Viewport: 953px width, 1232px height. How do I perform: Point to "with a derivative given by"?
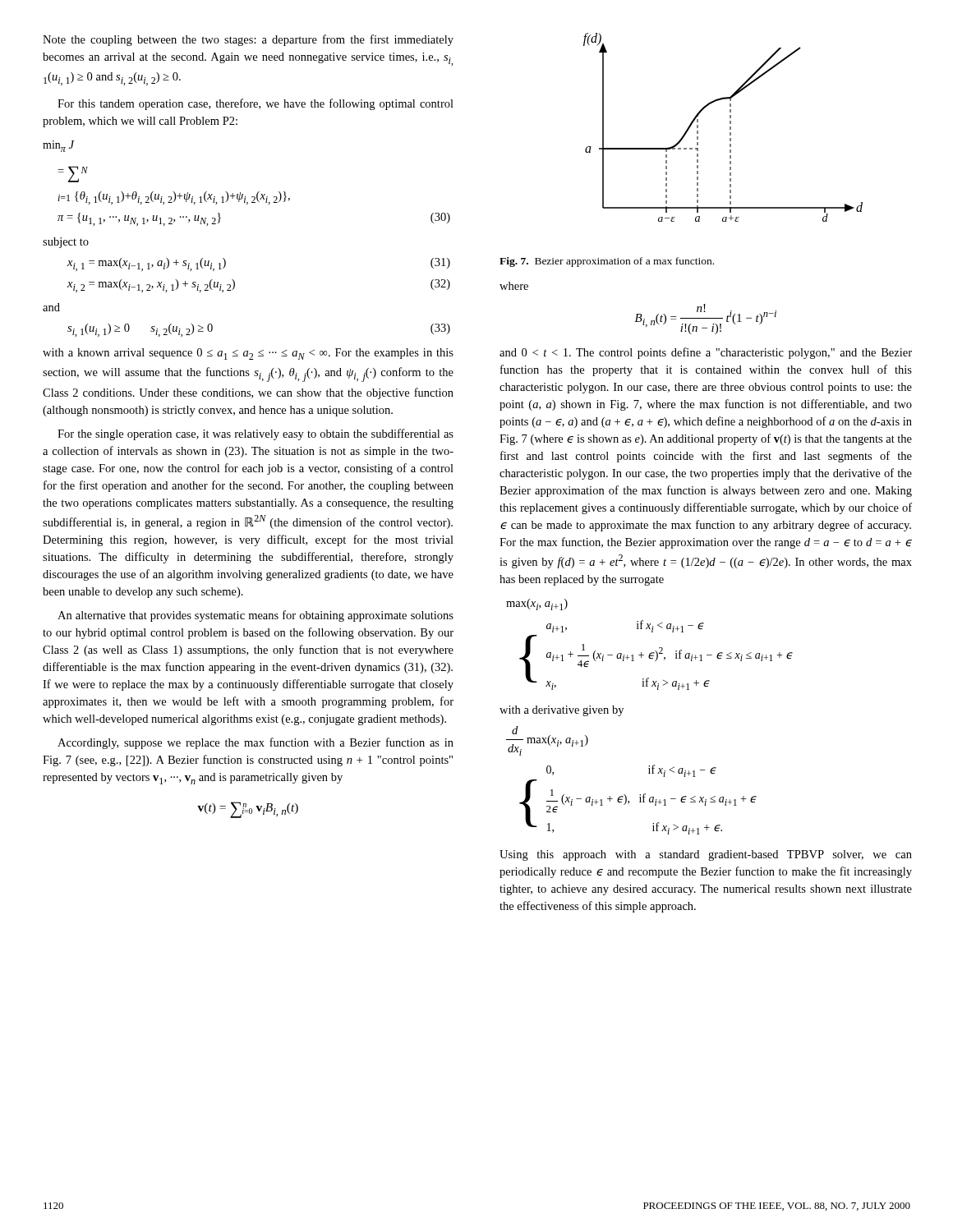(562, 709)
